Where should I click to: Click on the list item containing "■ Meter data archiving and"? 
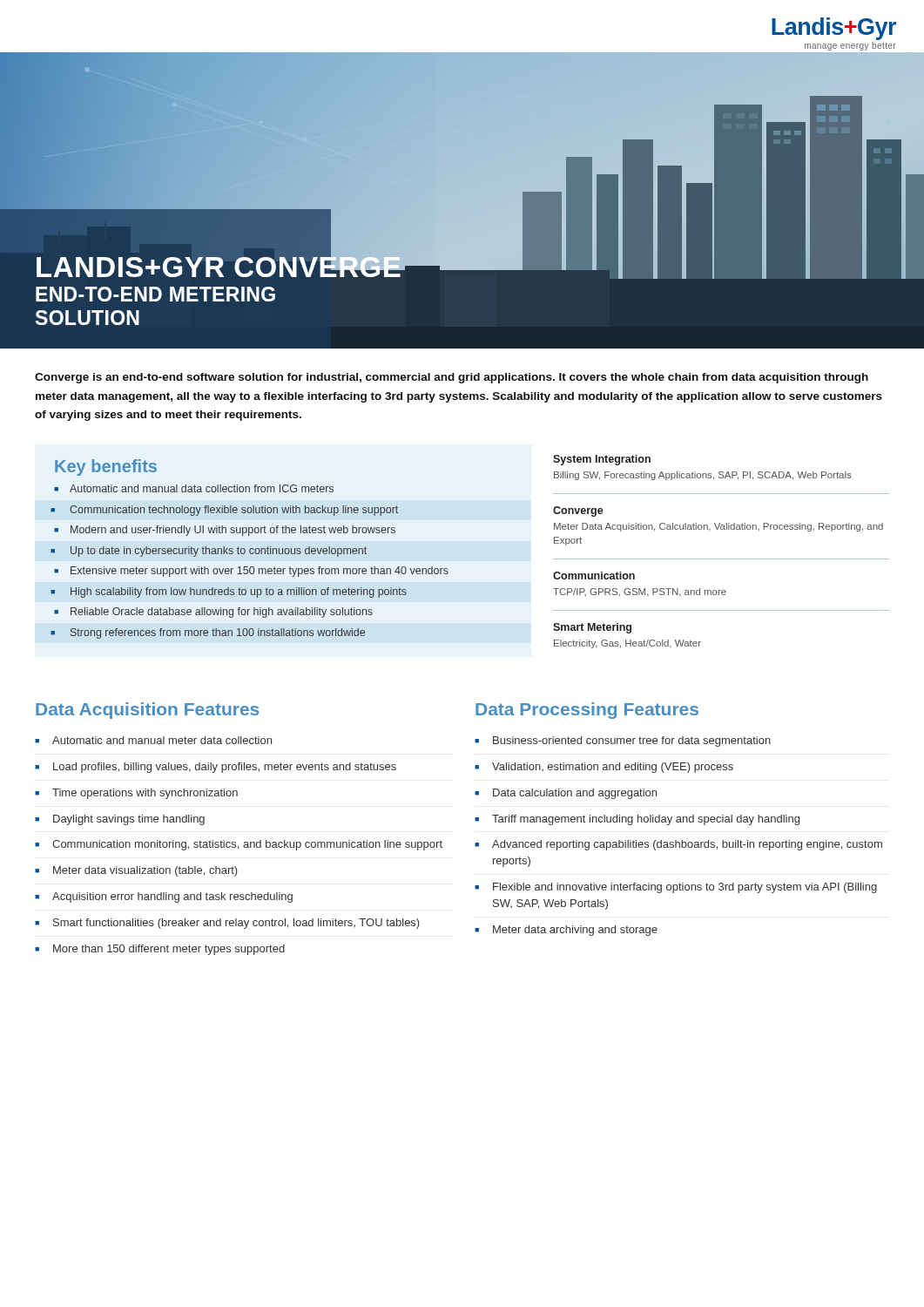pos(566,929)
